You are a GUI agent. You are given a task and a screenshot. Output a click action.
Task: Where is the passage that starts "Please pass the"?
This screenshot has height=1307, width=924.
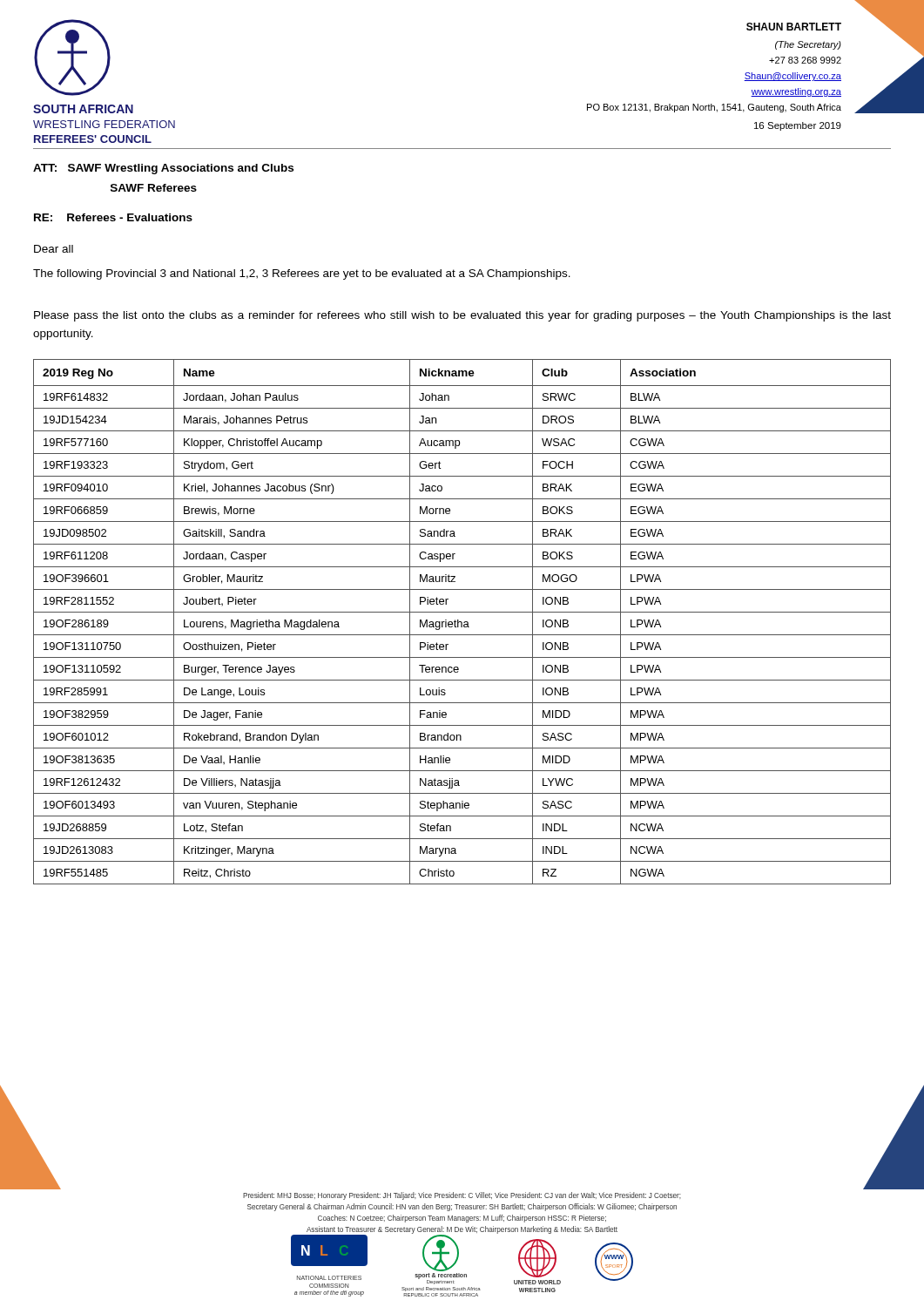pos(462,324)
